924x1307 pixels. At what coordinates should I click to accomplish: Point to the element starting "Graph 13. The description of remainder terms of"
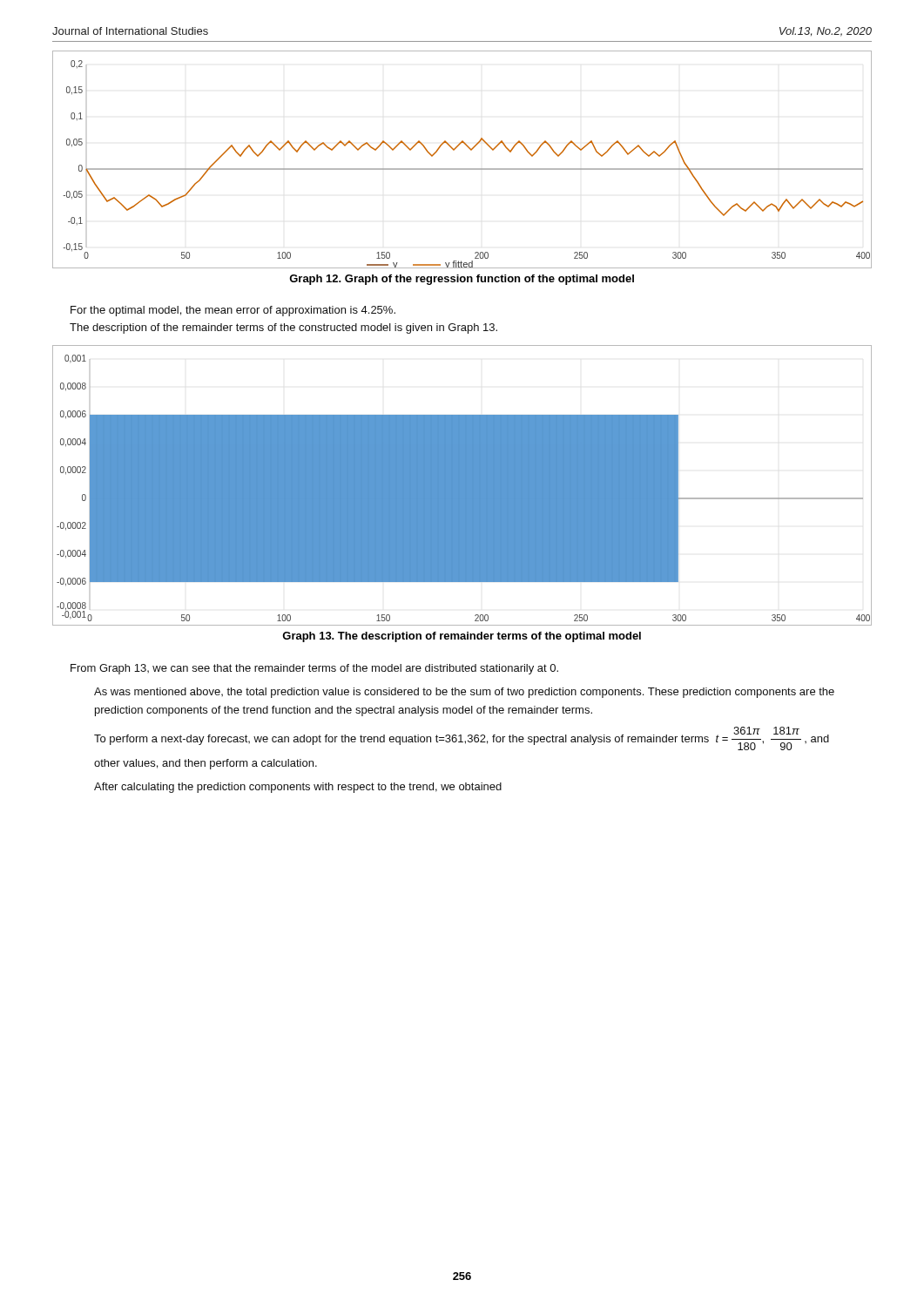(x=462, y=636)
